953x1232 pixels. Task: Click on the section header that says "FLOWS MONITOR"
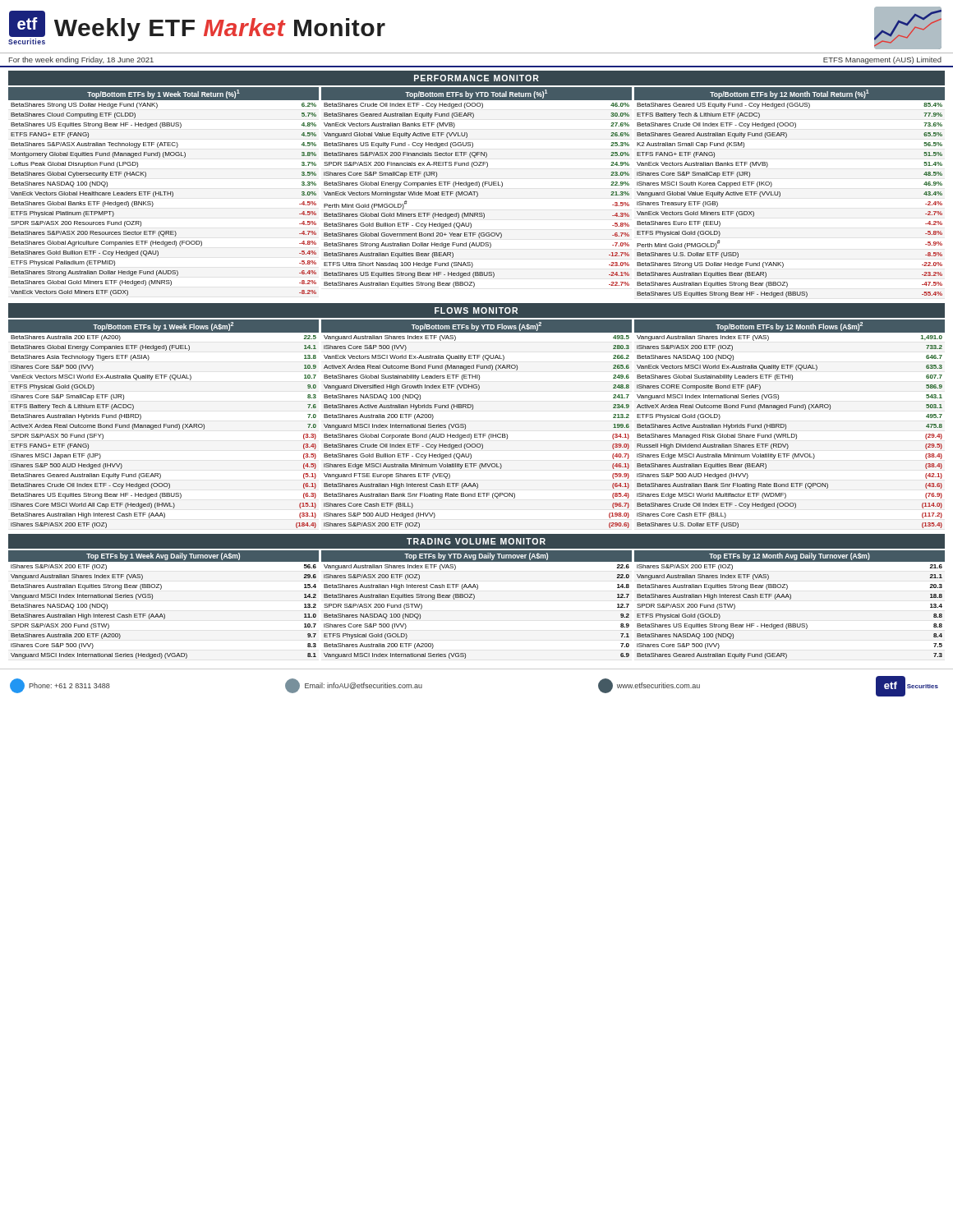(476, 311)
